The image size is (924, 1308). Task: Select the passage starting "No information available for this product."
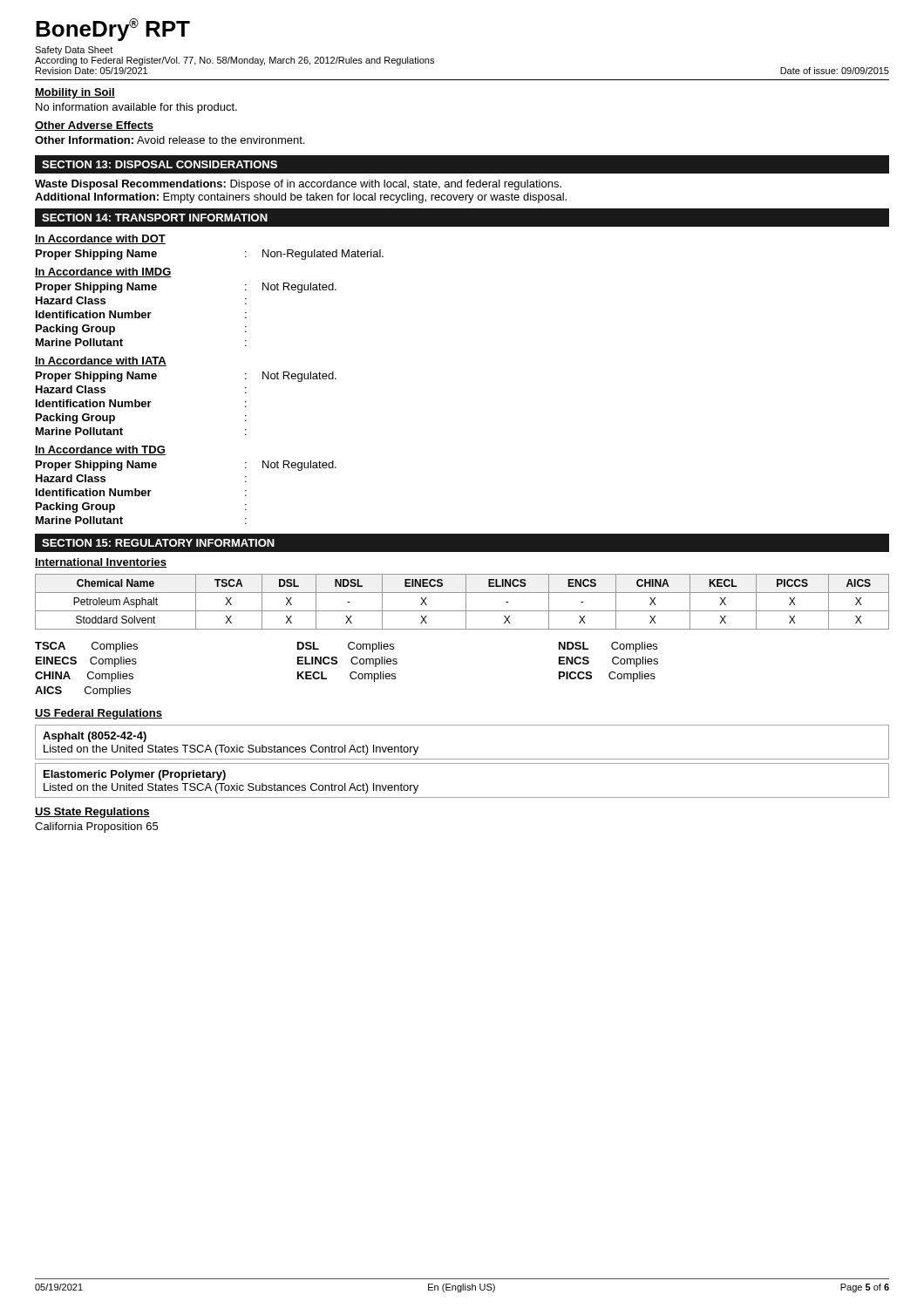[136, 107]
